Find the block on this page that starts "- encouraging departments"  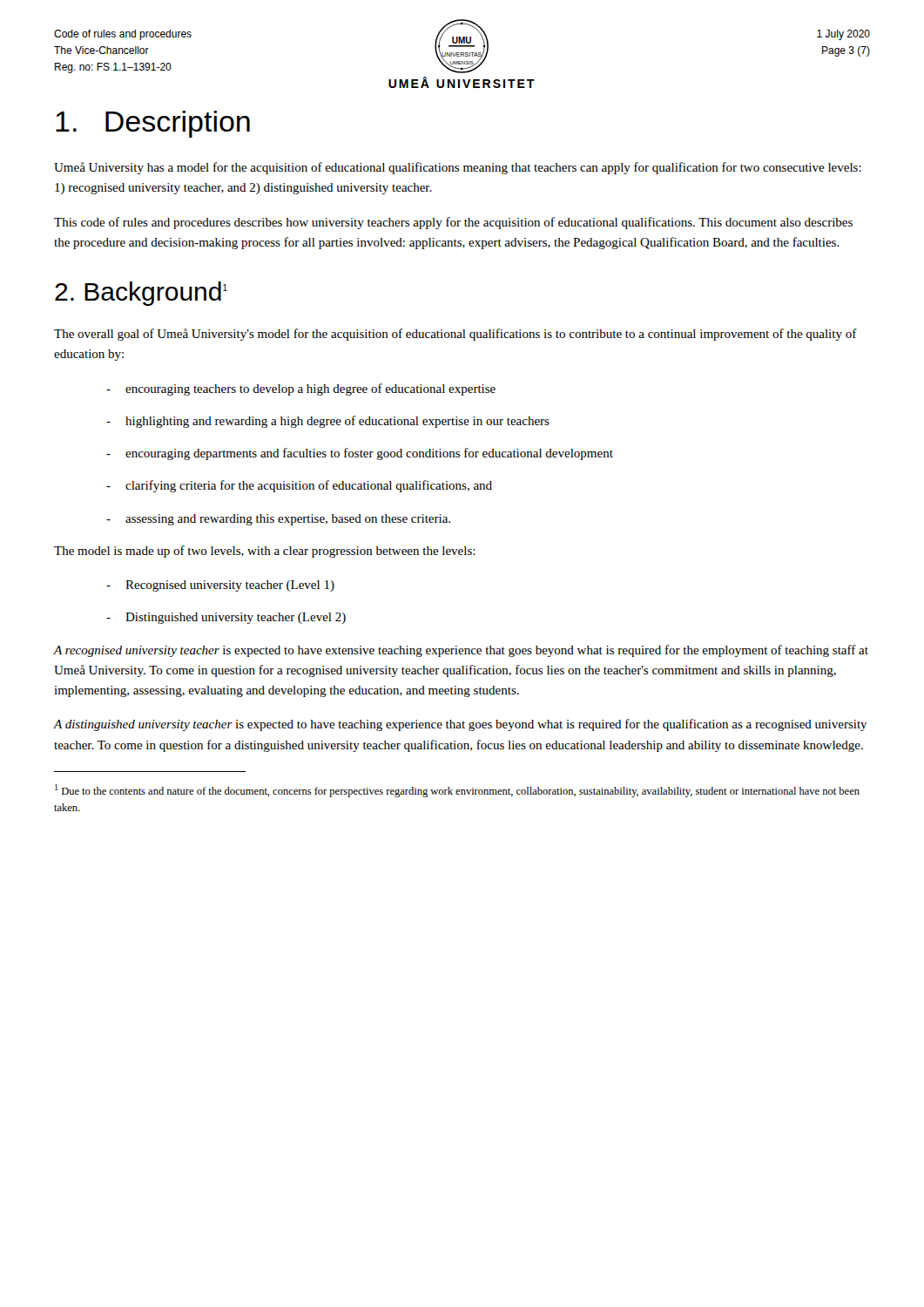[x=360, y=454]
